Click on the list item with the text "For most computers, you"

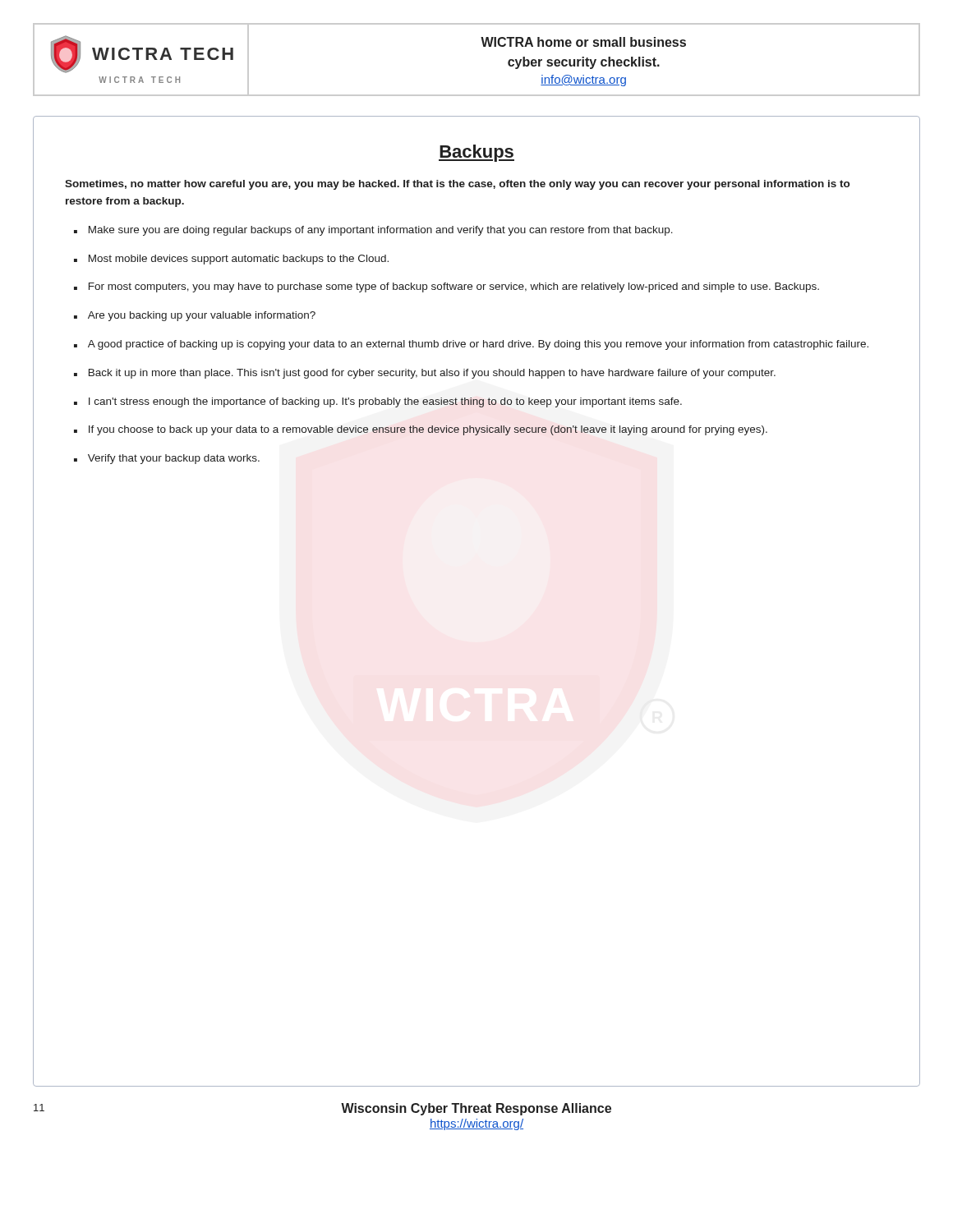point(488,287)
